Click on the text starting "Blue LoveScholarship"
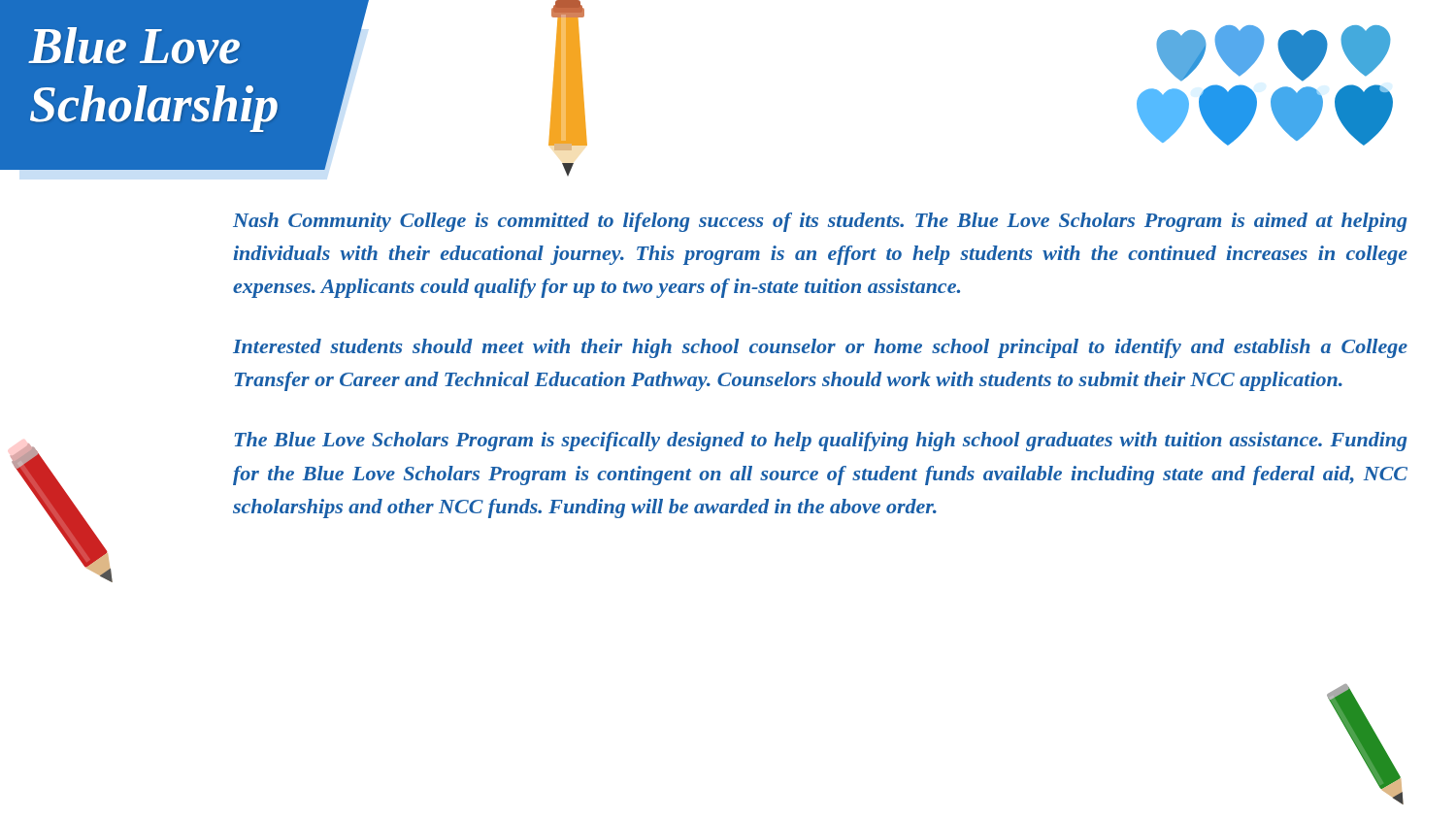Image resolution: width=1456 pixels, height=819 pixels. (x=184, y=90)
